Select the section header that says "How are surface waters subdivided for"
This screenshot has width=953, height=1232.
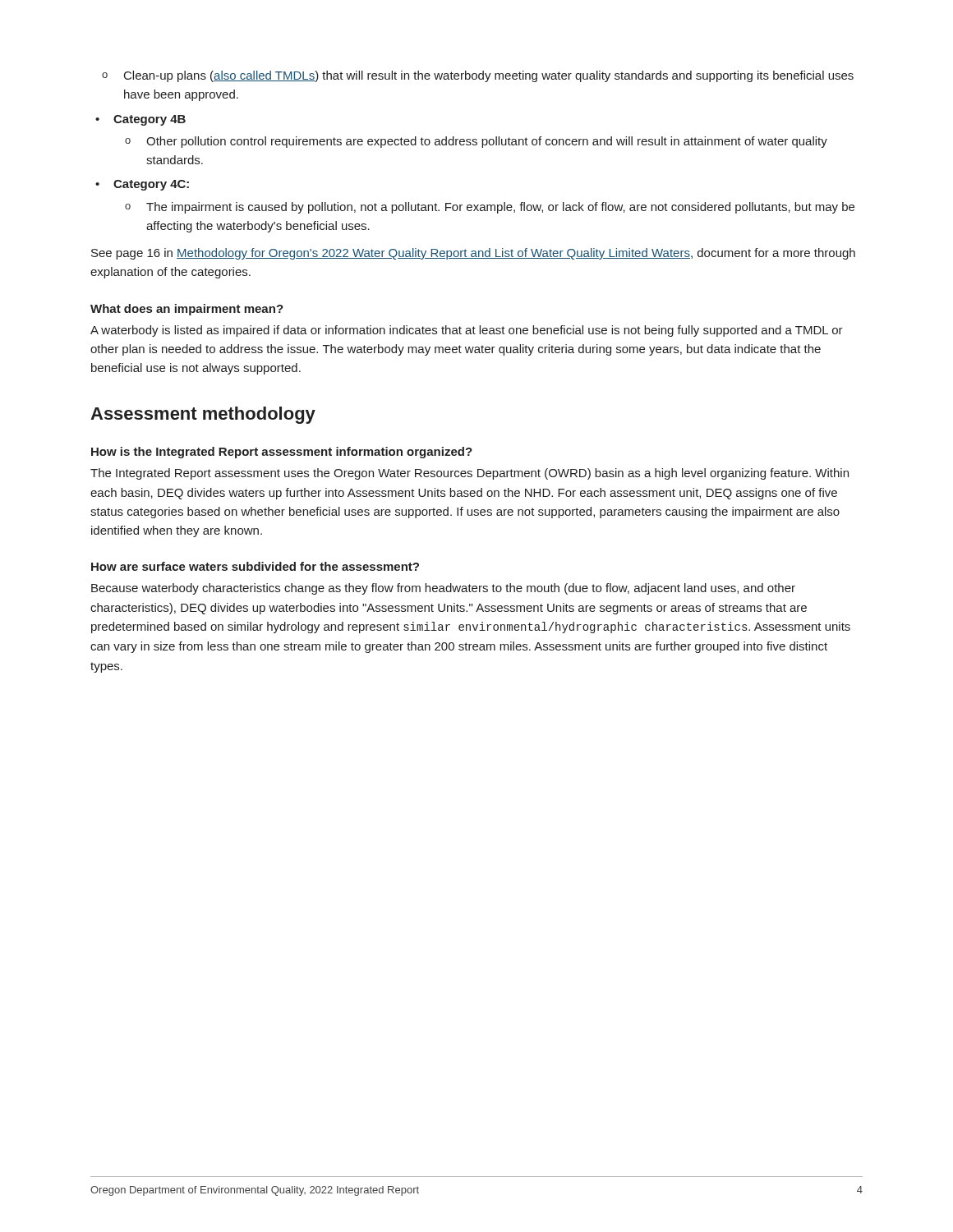[x=255, y=567]
